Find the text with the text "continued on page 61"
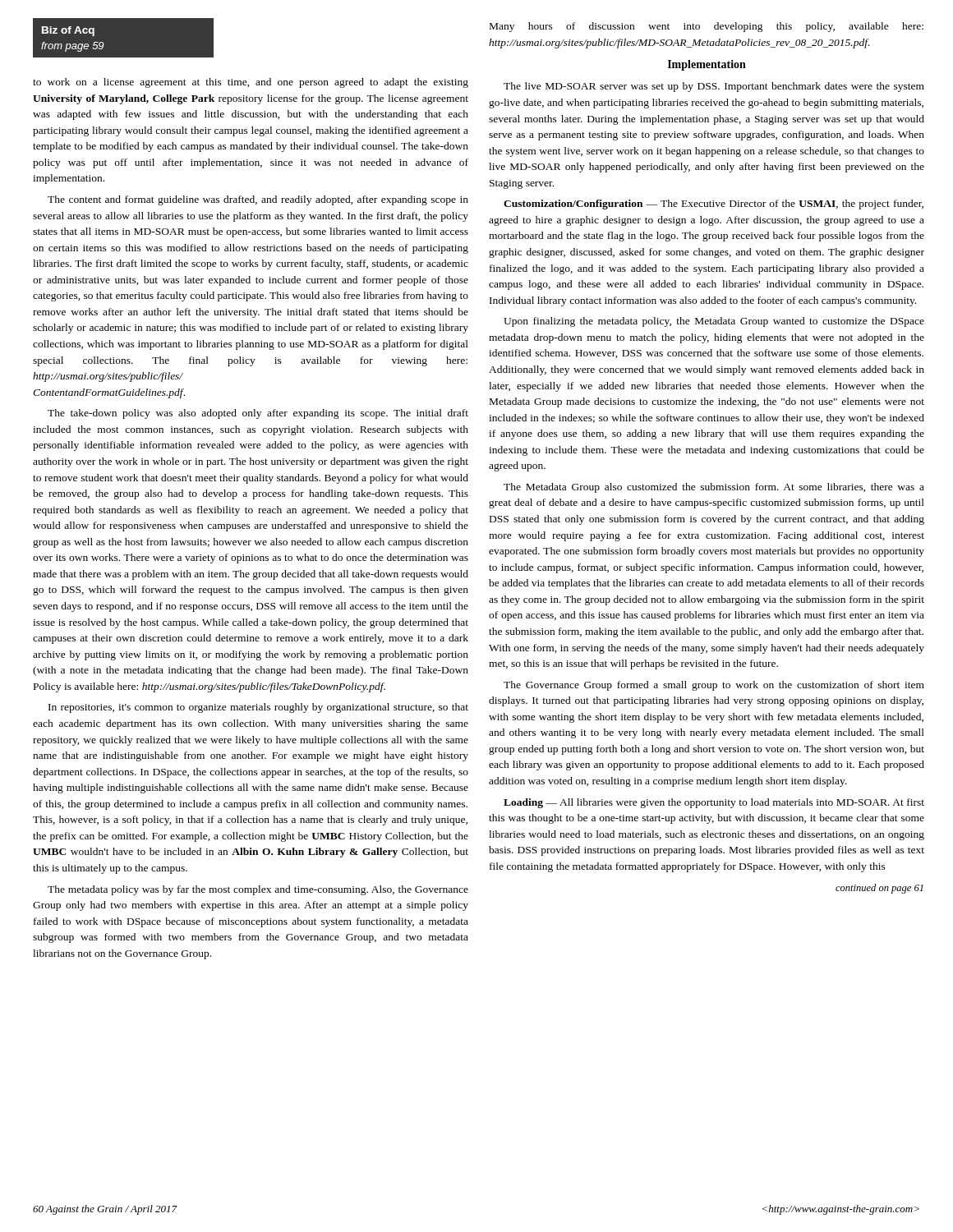 point(880,888)
